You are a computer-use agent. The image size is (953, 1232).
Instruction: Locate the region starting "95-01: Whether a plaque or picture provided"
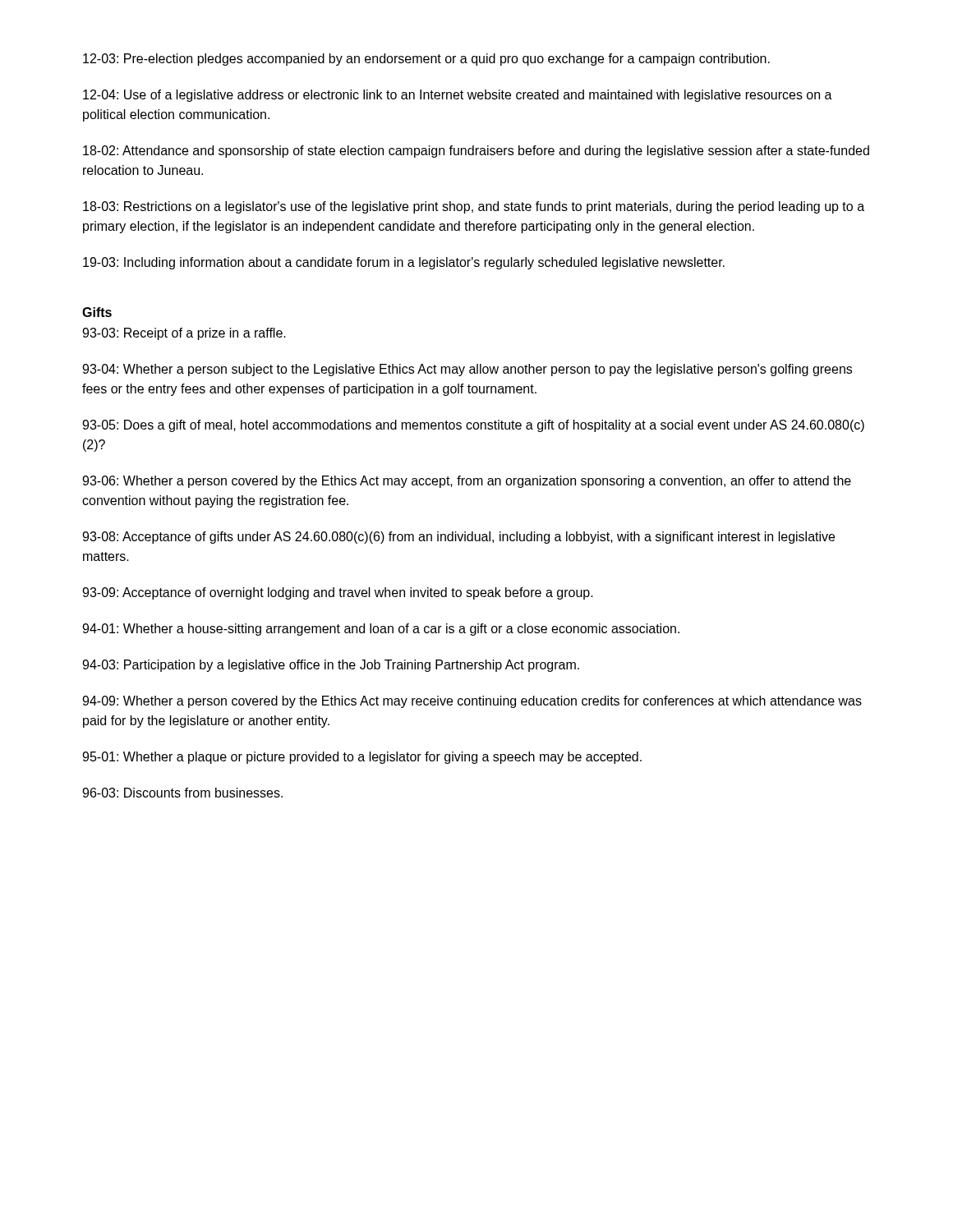[362, 757]
